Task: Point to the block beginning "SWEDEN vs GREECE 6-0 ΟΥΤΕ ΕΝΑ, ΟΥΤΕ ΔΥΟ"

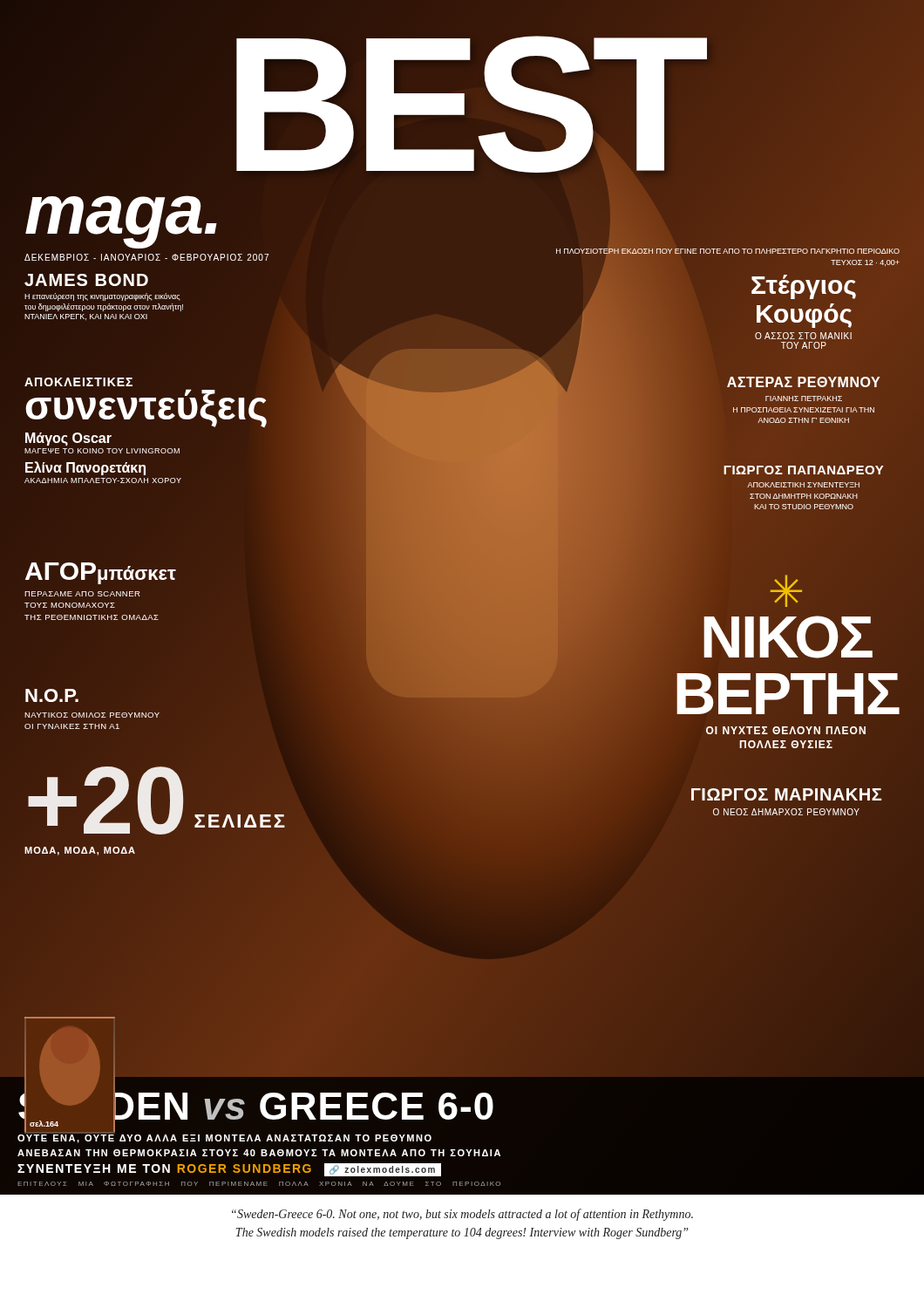Action: coord(259,1135)
